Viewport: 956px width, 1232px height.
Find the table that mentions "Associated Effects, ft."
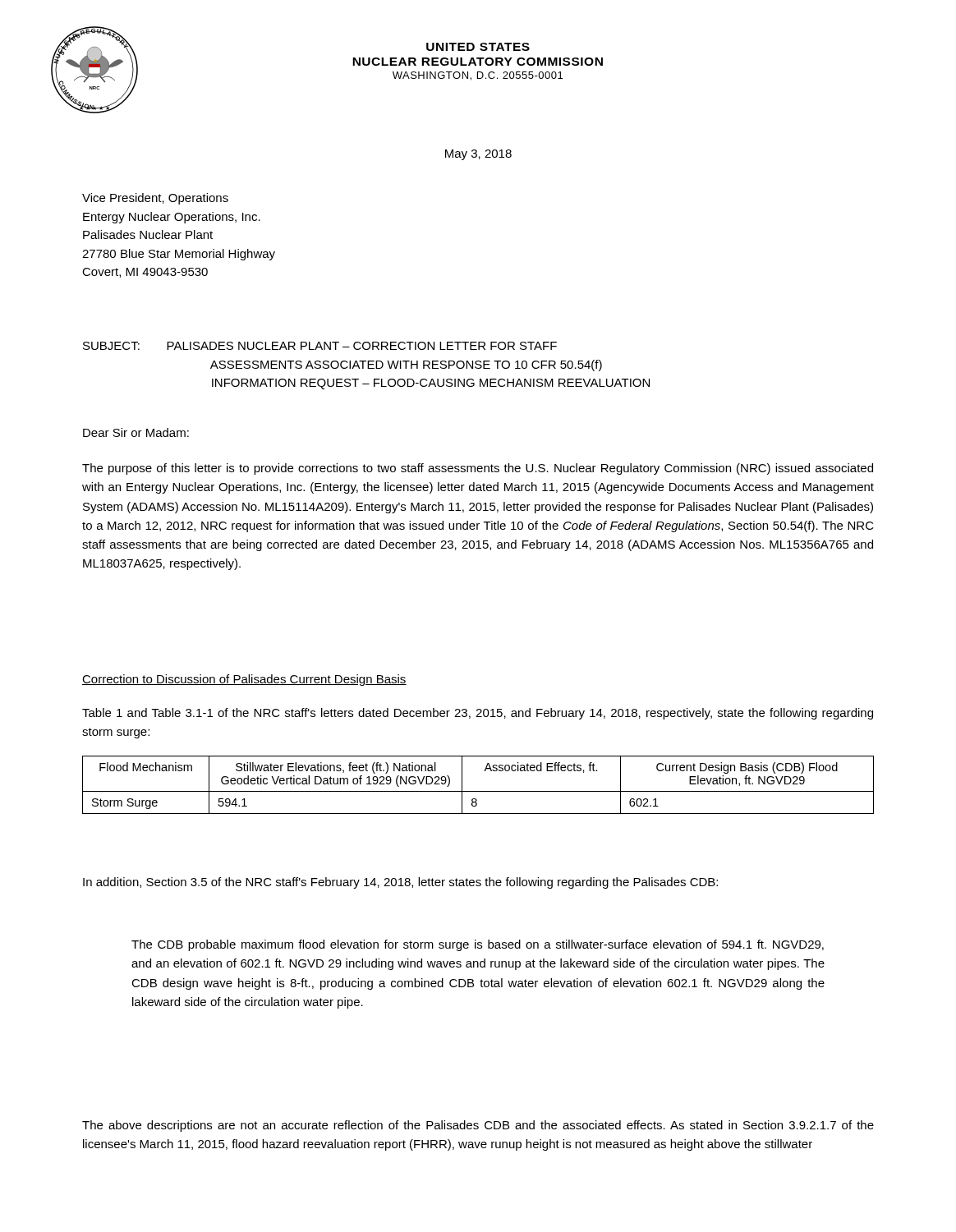478,785
